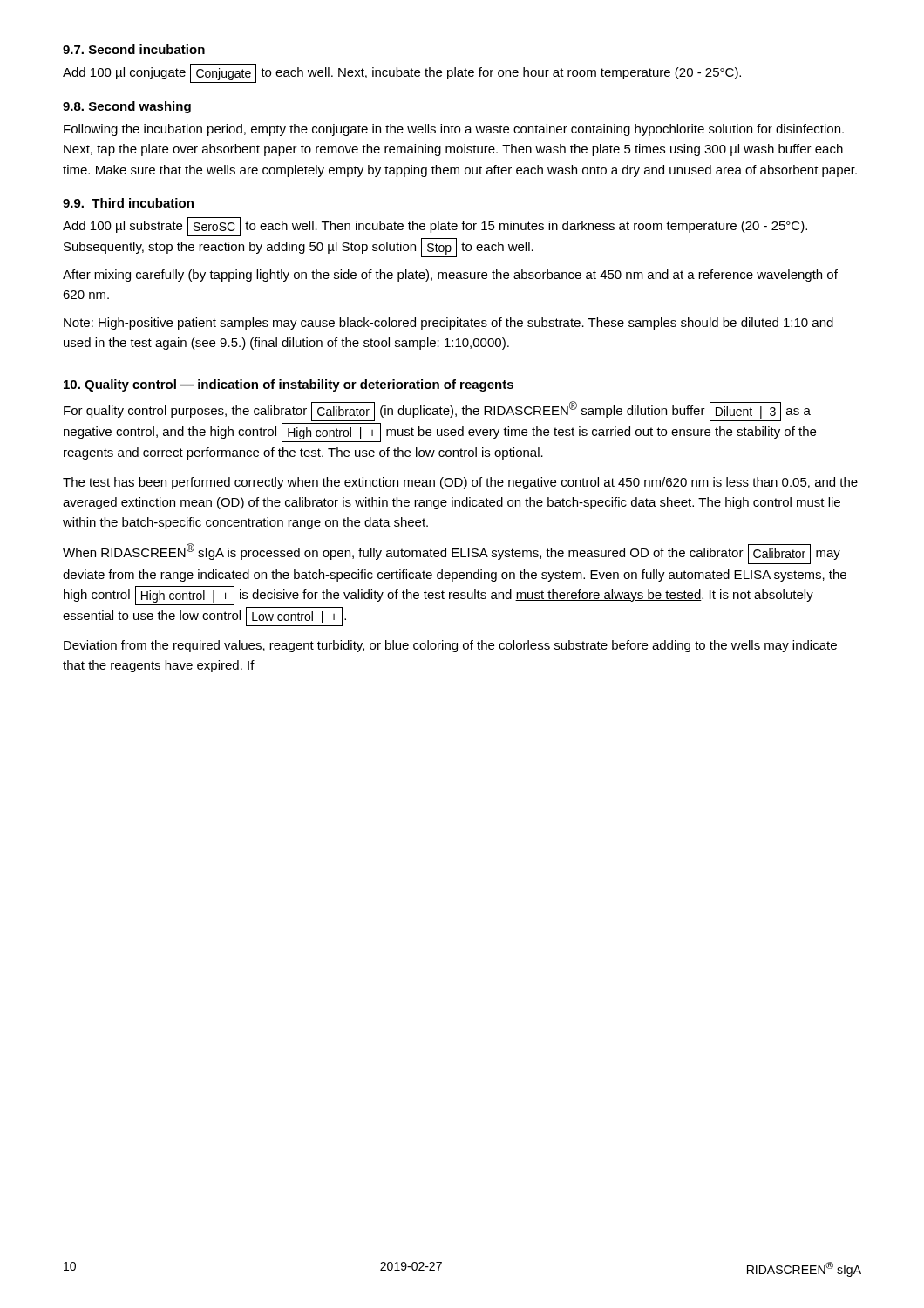The image size is (924, 1308).
Task: Click on the section header with the text "9.9. Third incubation"
Action: tap(128, 203)
